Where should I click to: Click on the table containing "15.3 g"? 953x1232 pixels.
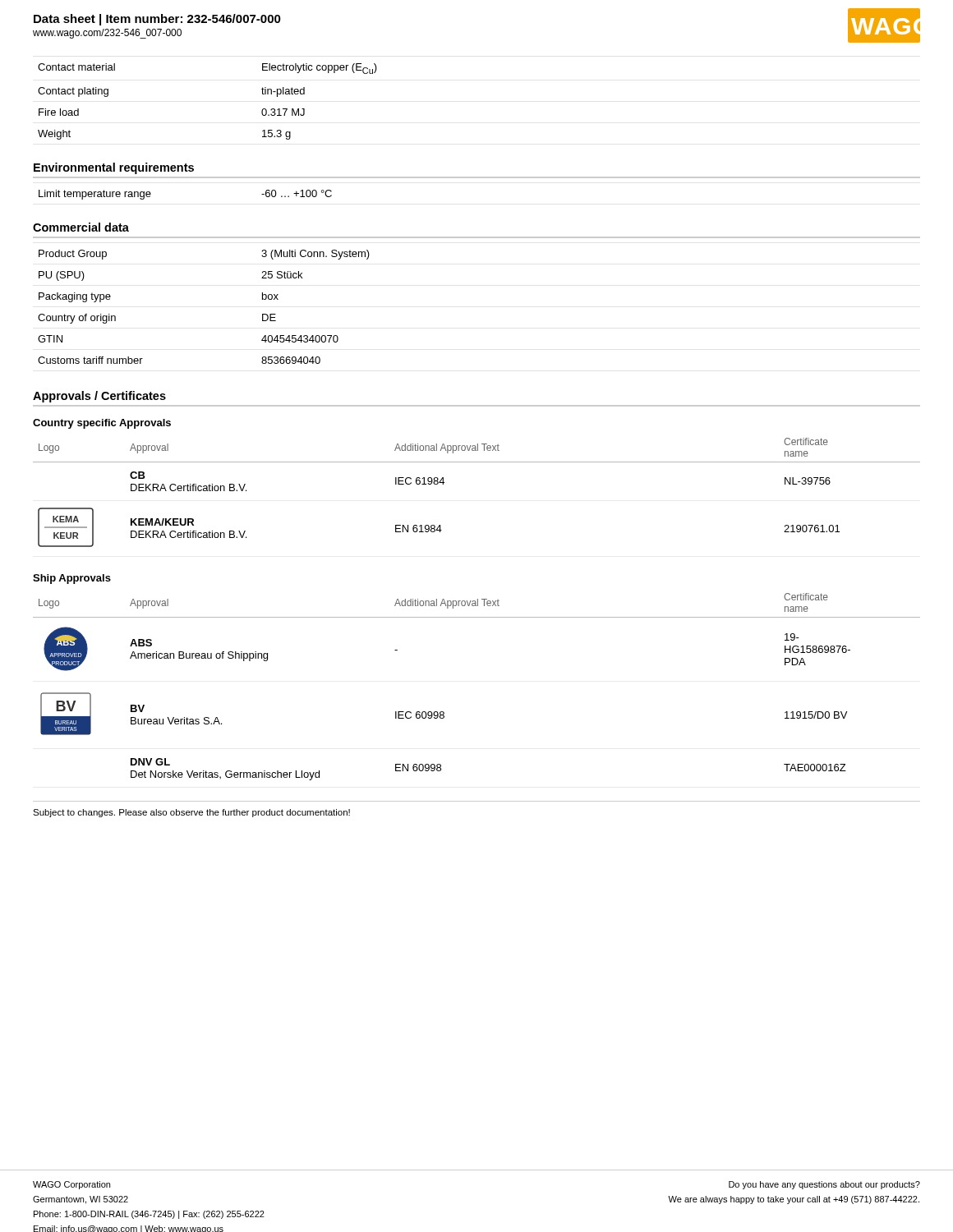pos(476,100)
